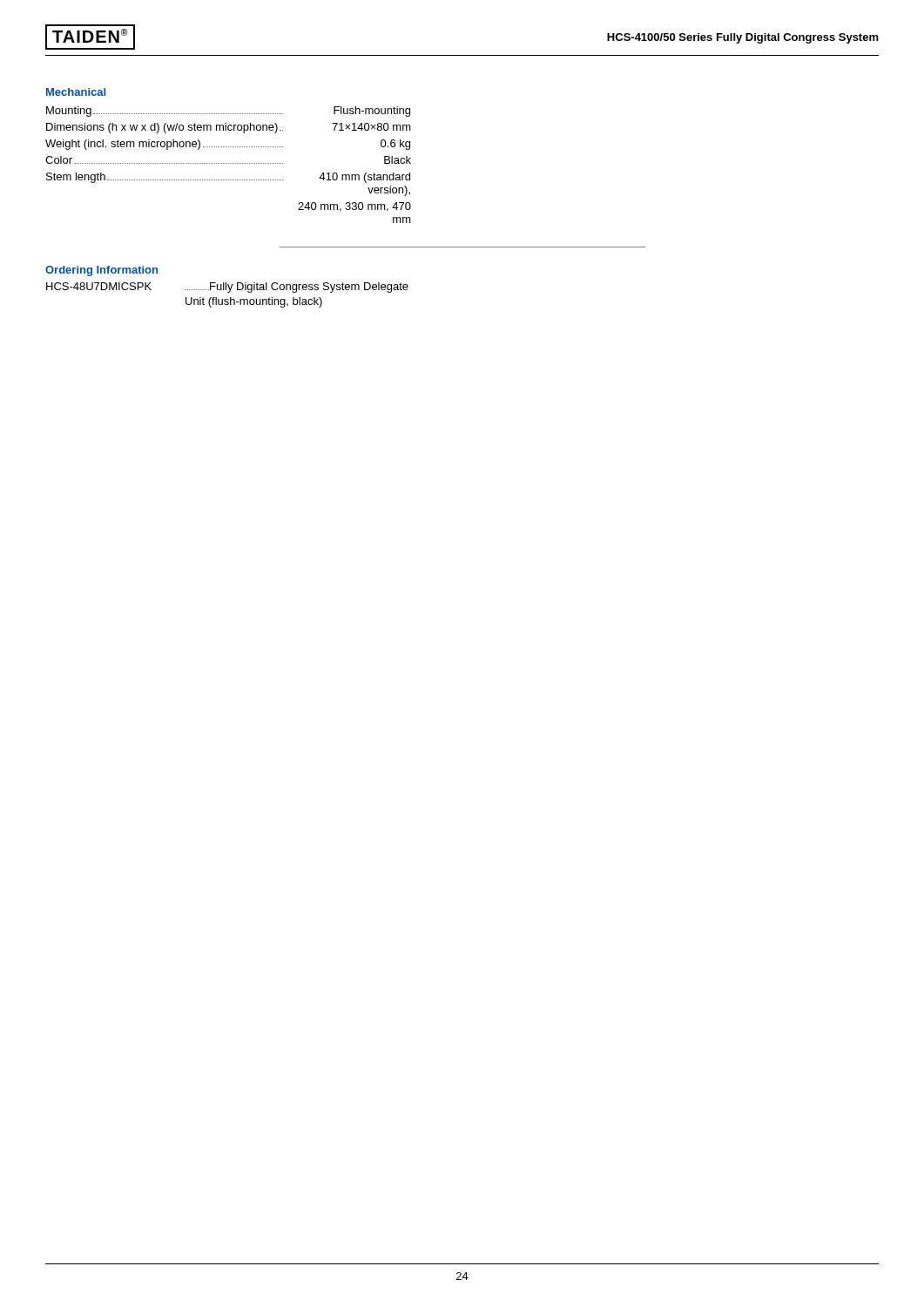The width and height of the screenshot is (924, 1307).
Task: Navigate to the element starting "Mounting Flush-mounting Dimensions (h x"
Action: click(228, 165)
